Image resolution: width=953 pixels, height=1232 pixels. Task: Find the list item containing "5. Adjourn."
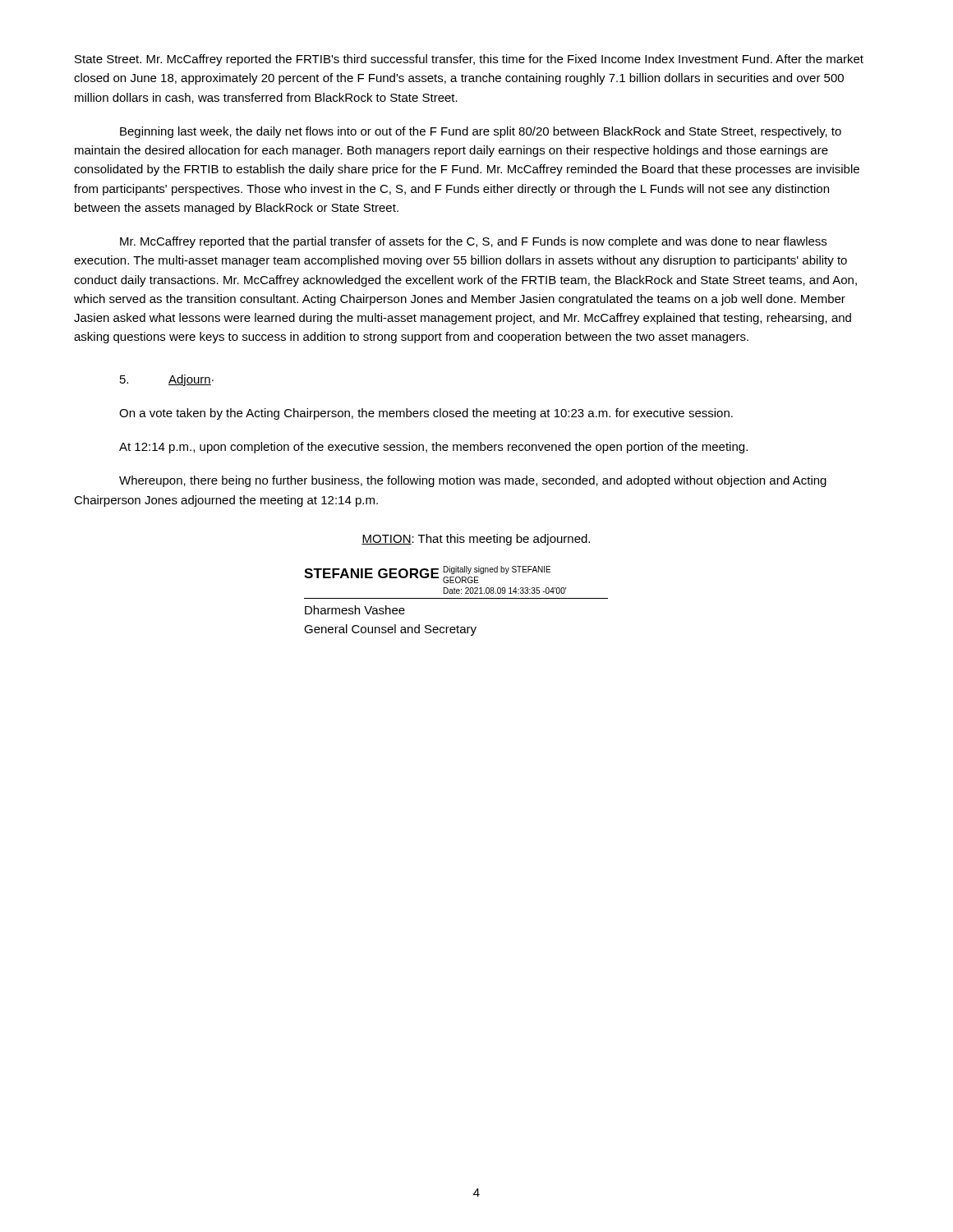click(x=167, y=380)
